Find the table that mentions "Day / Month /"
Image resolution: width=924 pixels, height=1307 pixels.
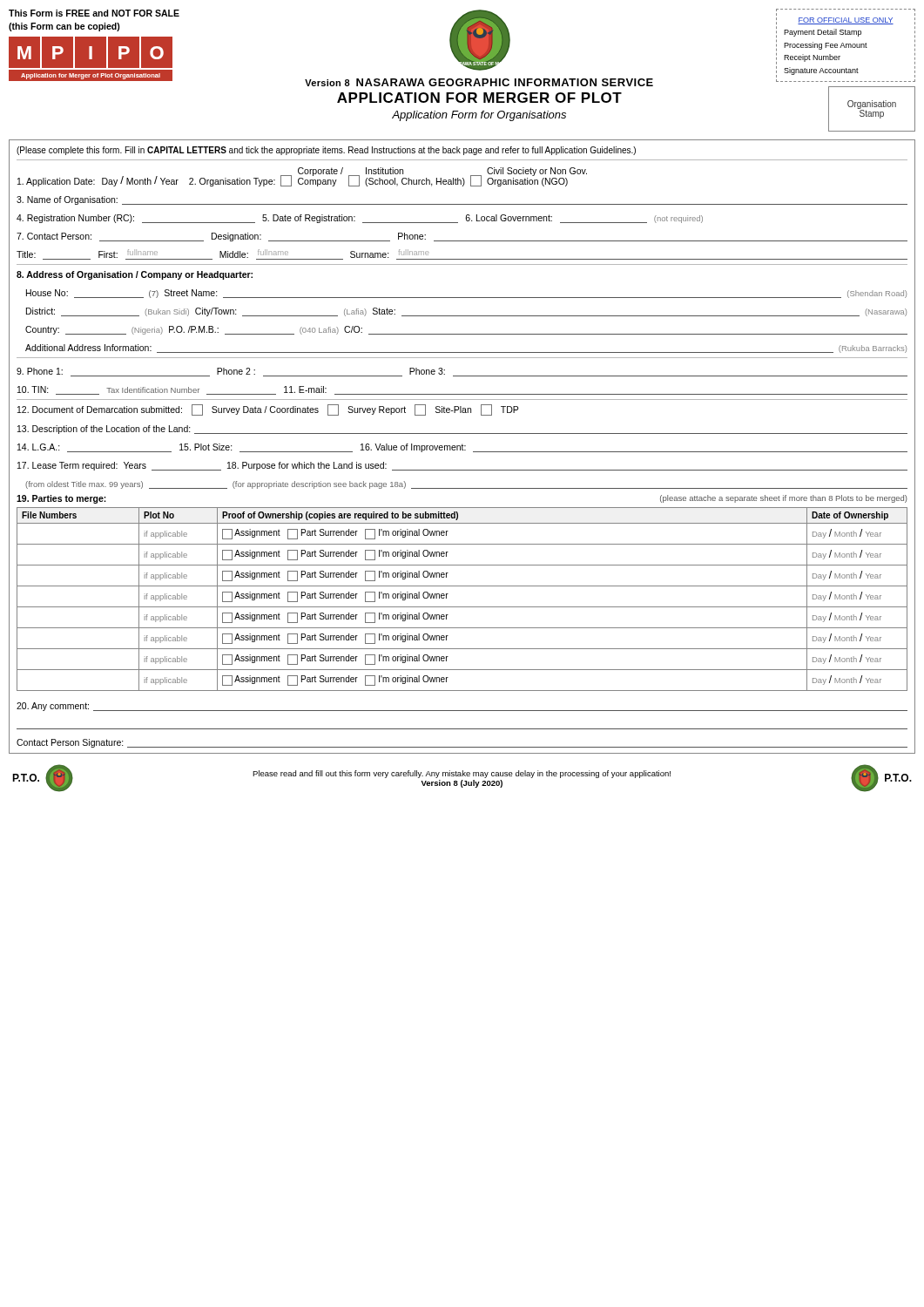click(x=462, y=599)
